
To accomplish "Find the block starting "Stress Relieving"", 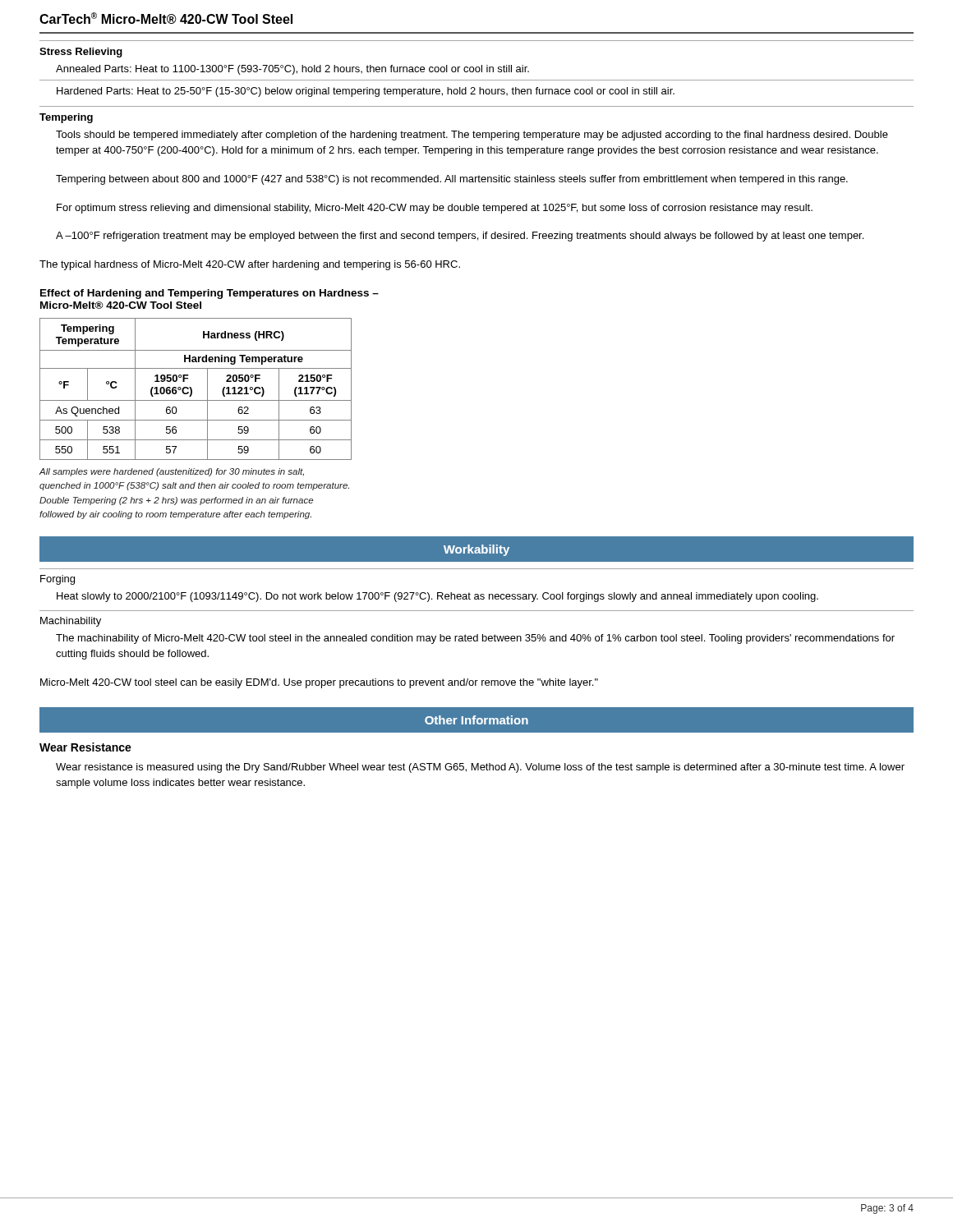I will [x=81, y=52].
